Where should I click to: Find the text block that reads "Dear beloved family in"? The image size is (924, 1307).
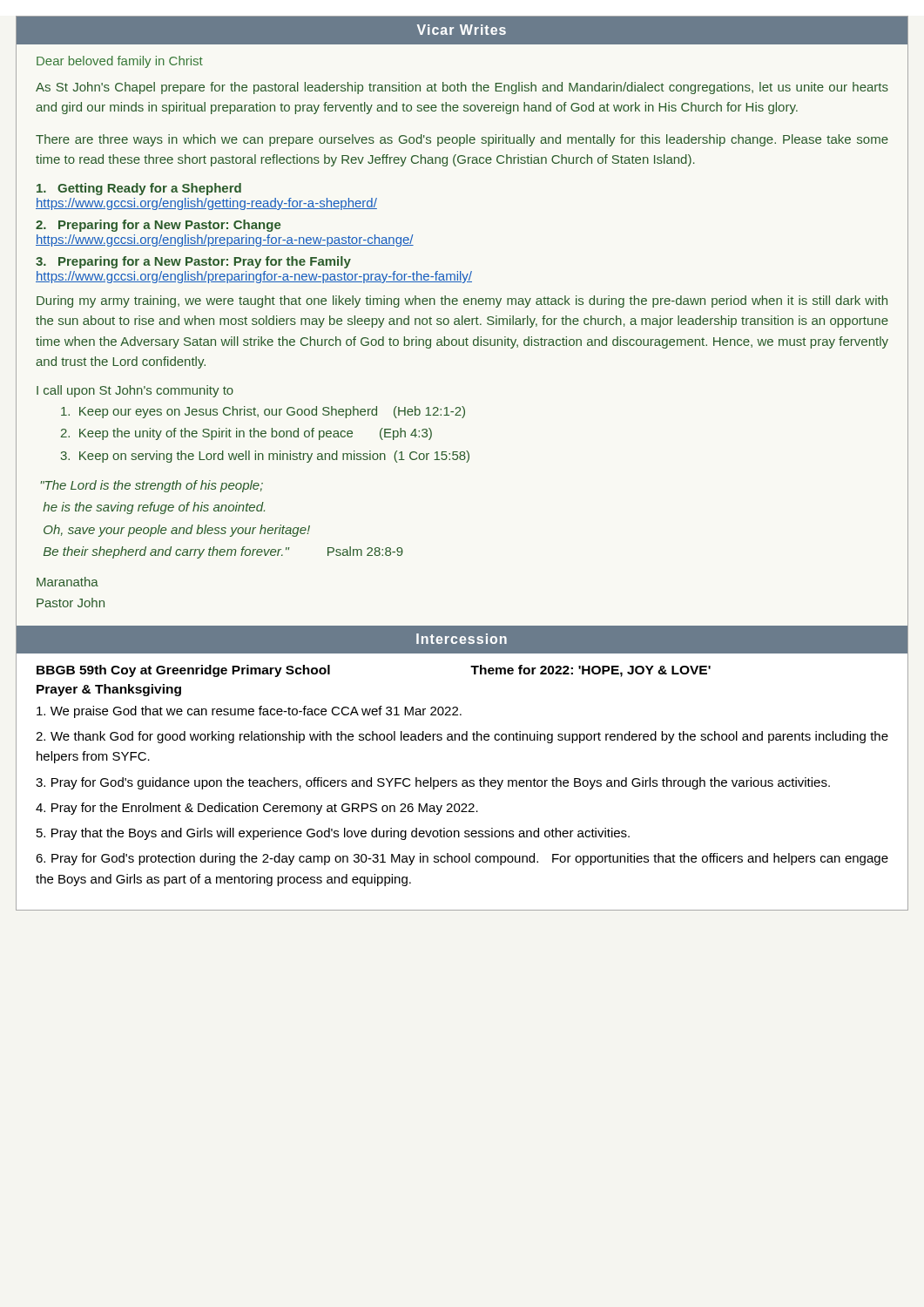pos(119,61)
